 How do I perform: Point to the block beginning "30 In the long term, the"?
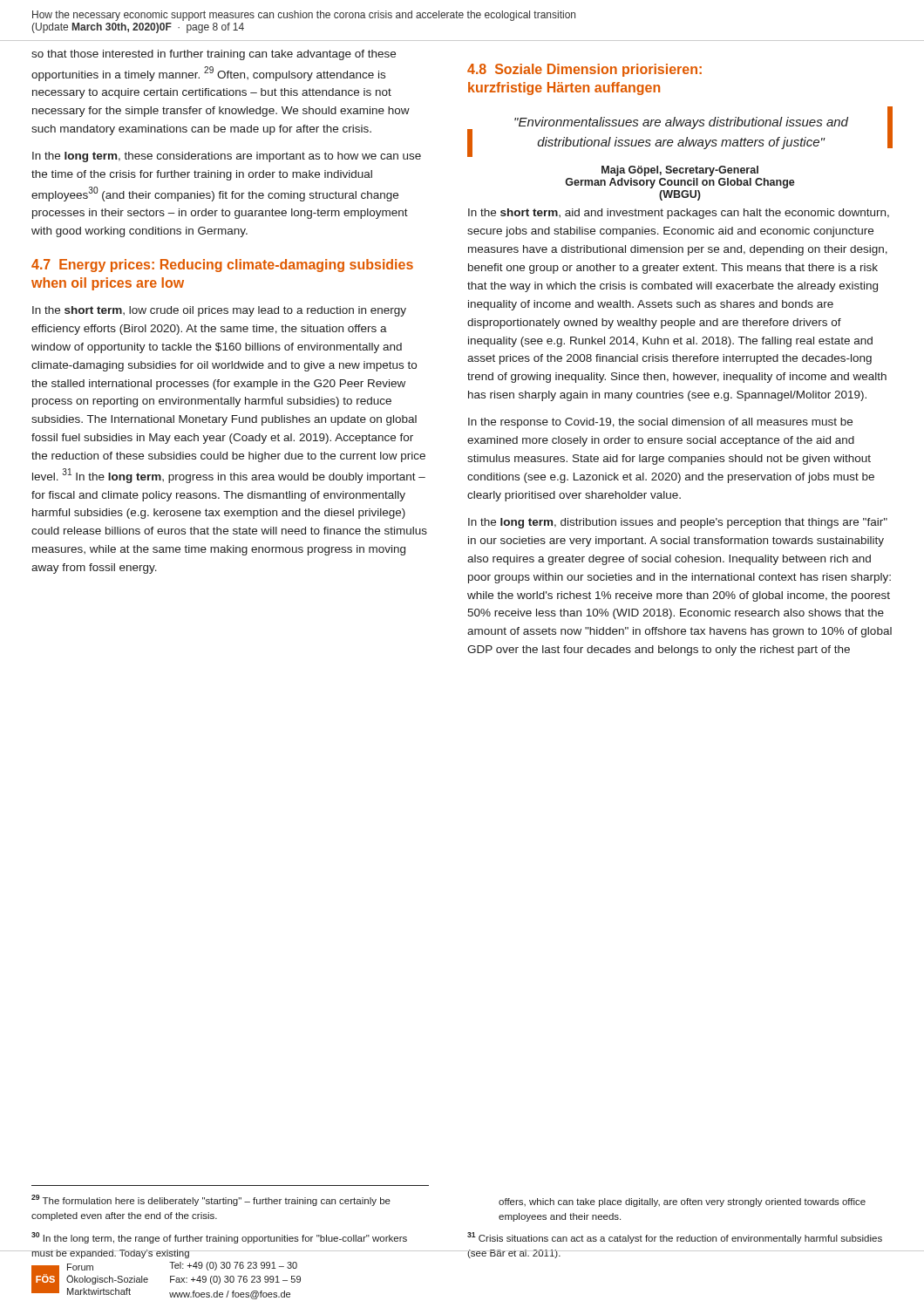[x=219, y=1244]
